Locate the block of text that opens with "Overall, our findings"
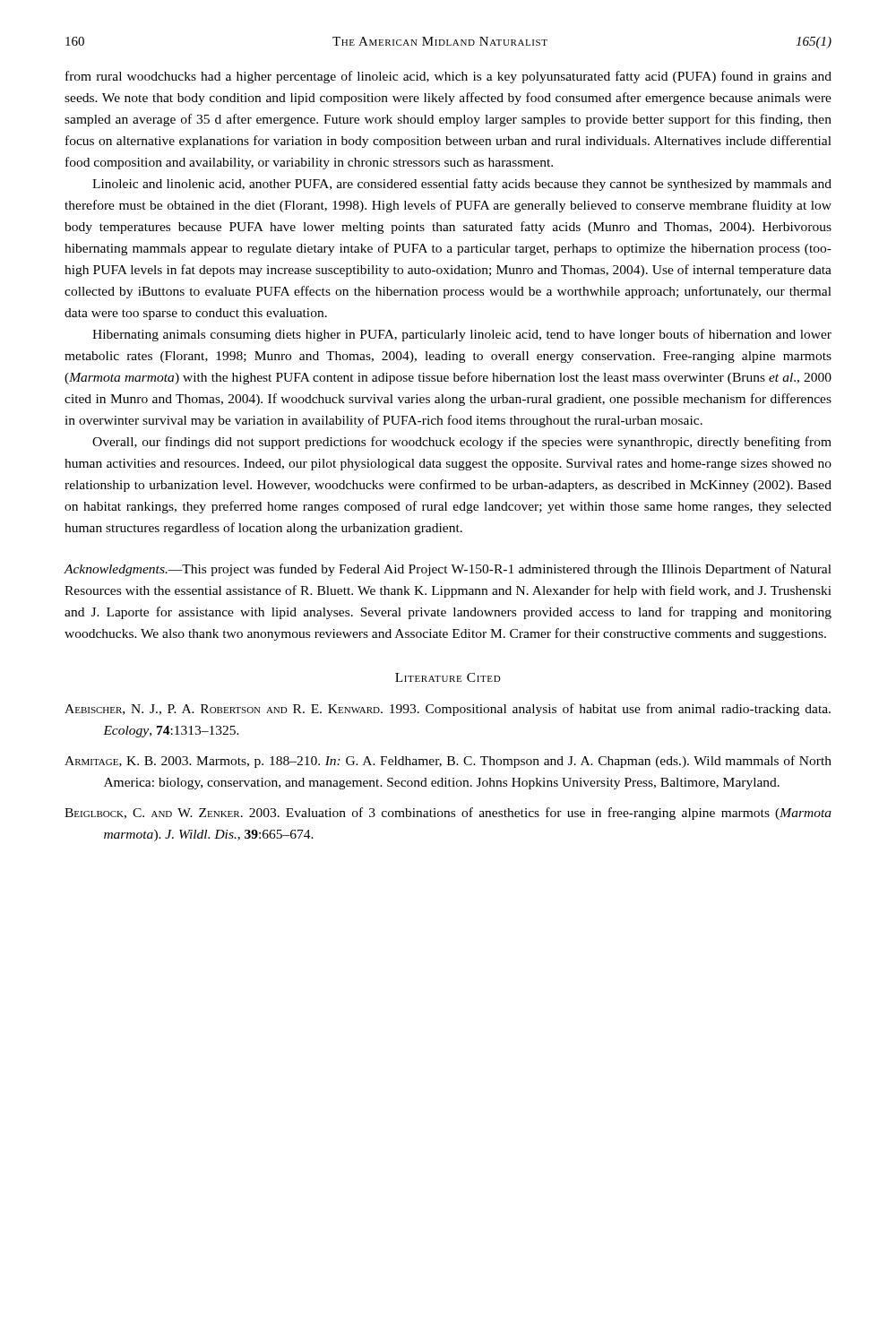896x1344 pixels. tap(448, 485)
